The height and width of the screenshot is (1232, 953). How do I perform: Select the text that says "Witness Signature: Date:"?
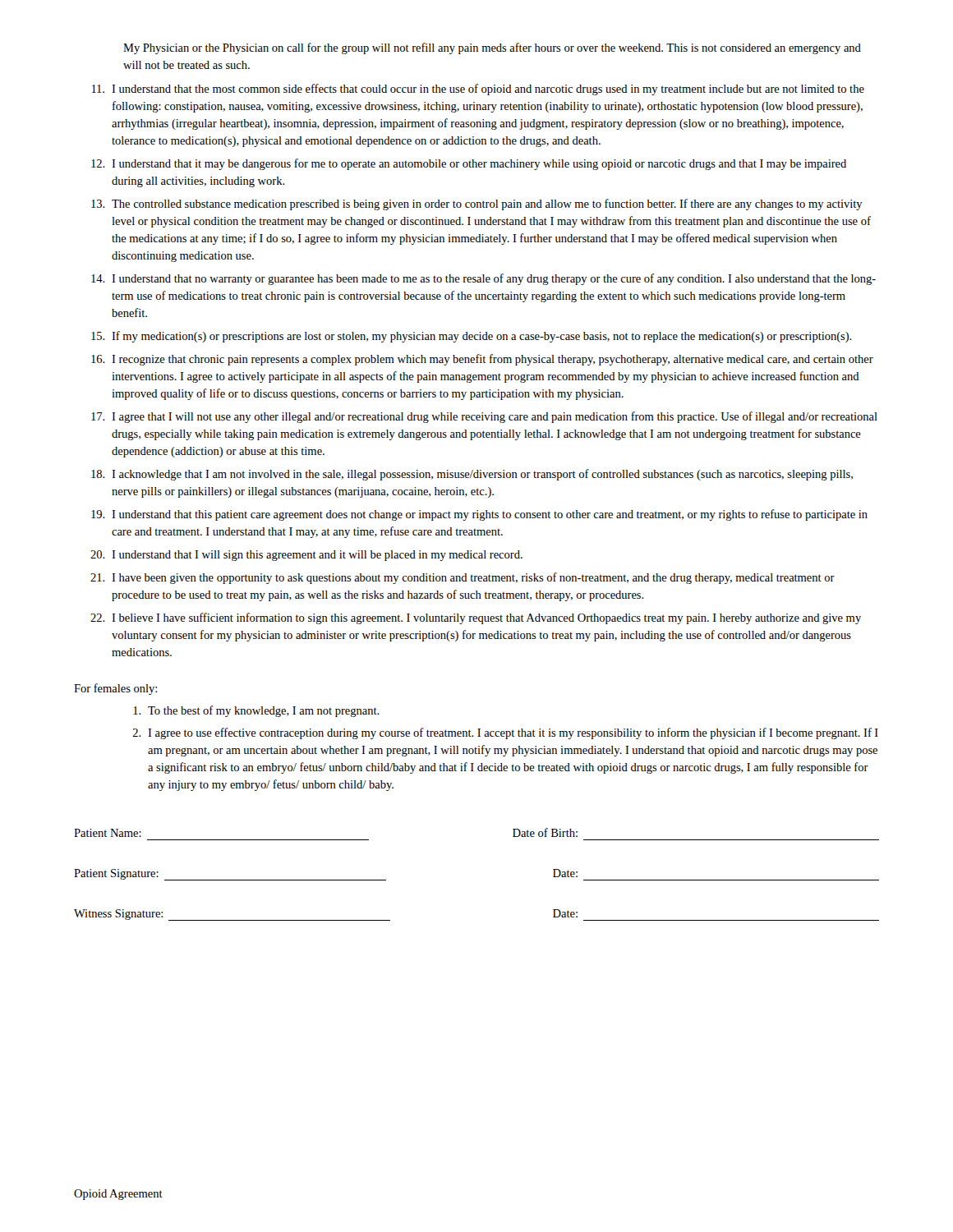click(118, 914)
